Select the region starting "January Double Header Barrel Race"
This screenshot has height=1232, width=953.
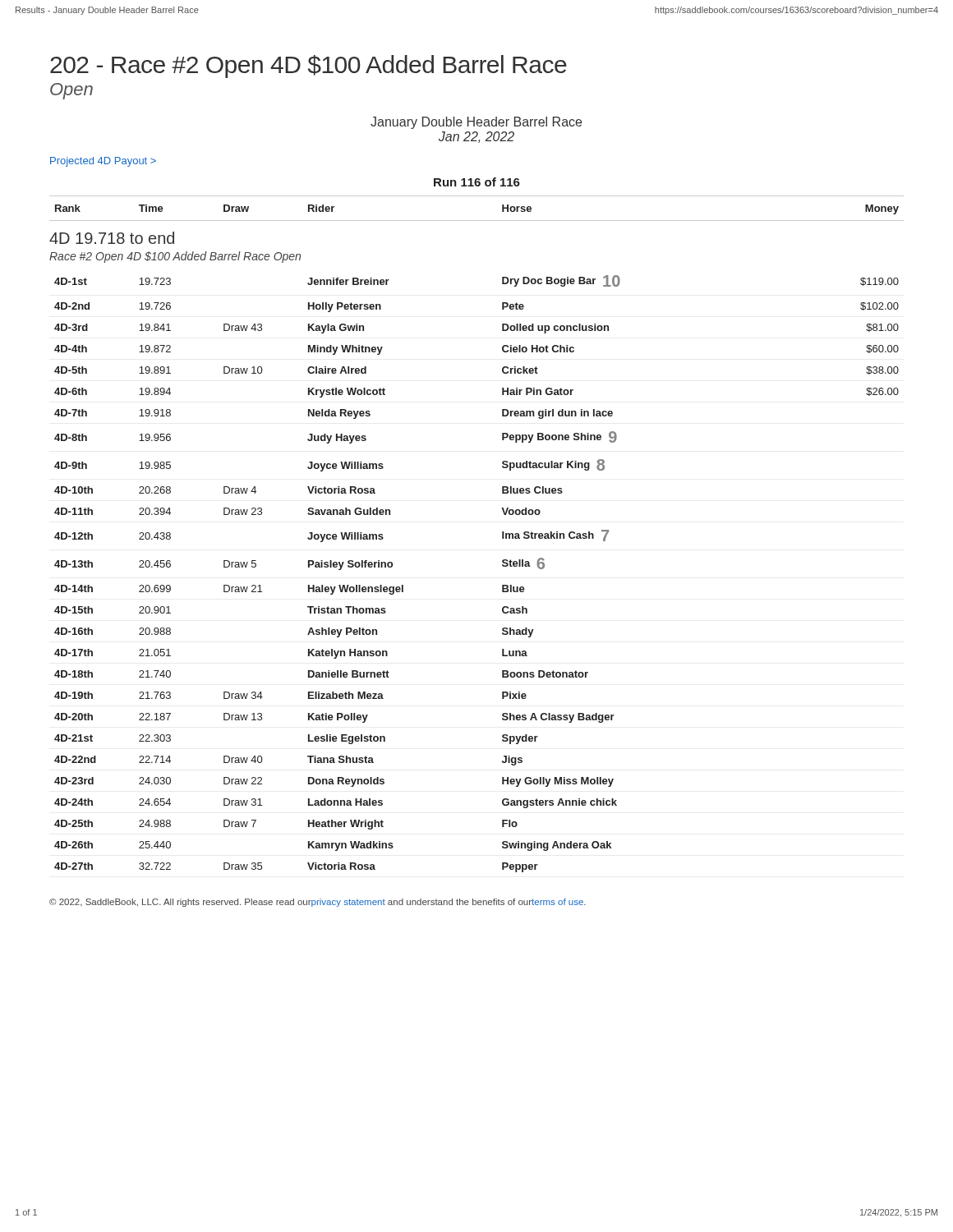pyautogui.click(x=476, y=122)
